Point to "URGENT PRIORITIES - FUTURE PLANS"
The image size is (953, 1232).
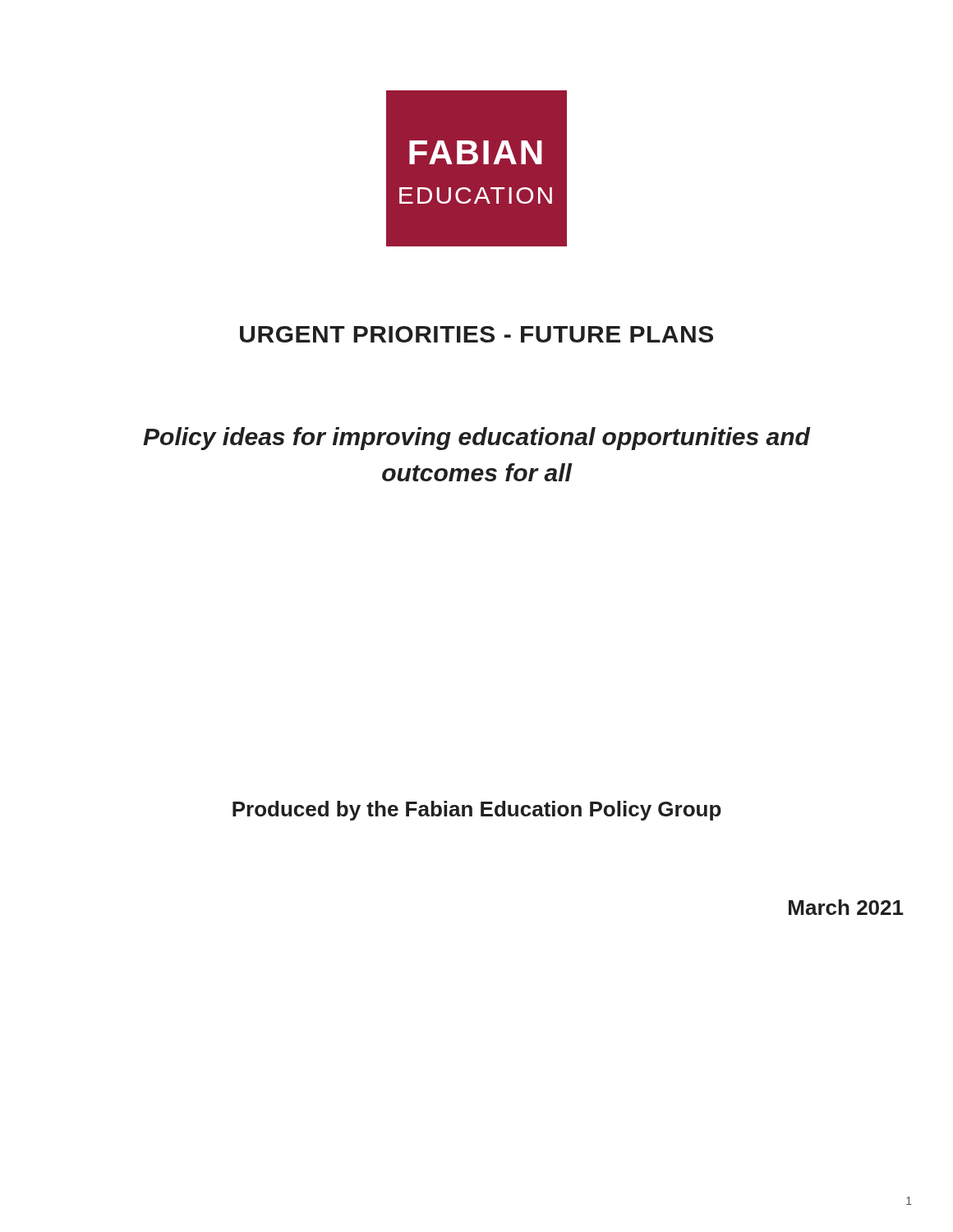tap(476, 334)
